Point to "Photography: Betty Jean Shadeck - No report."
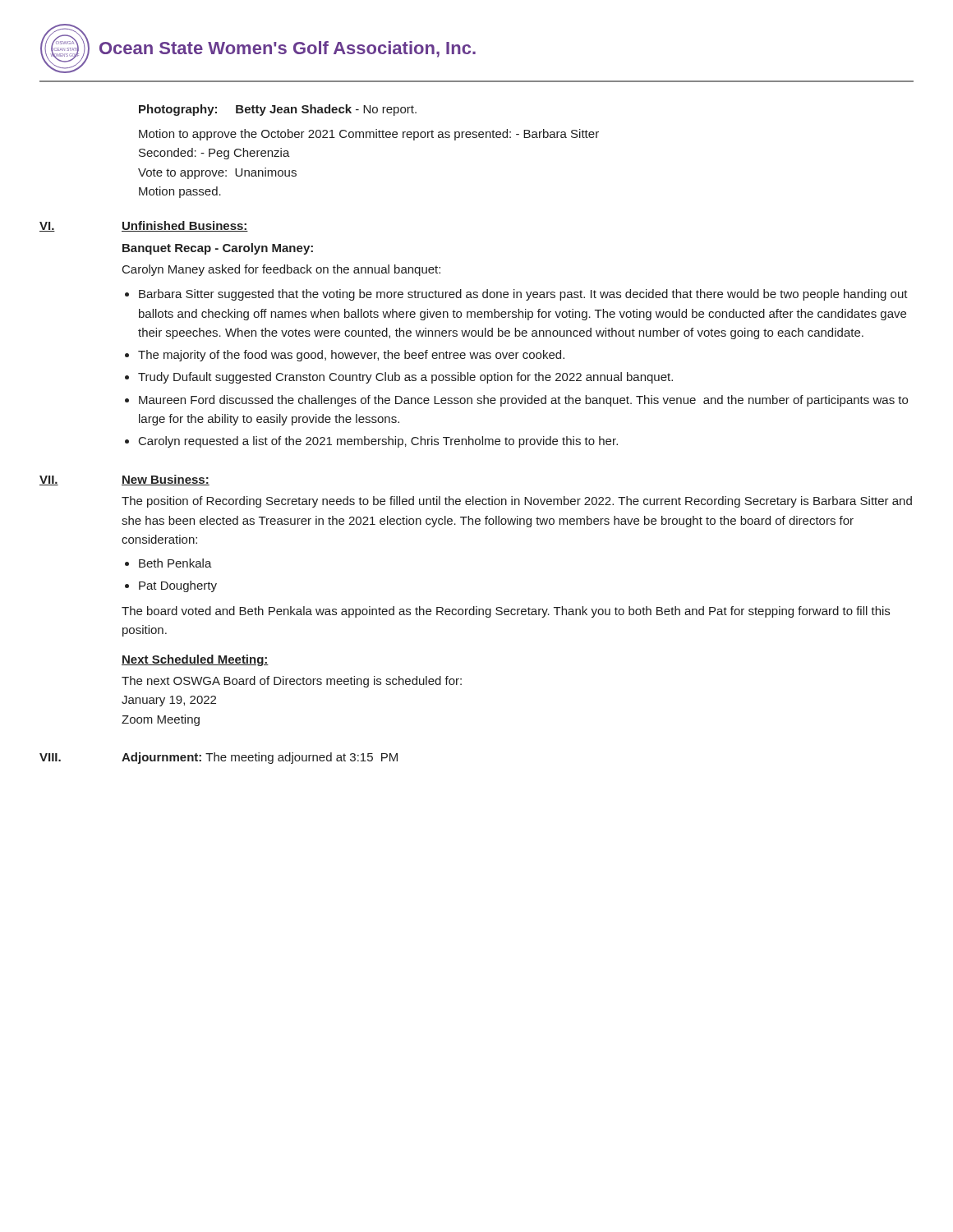 pyautogui.click(x=278, y=109)
